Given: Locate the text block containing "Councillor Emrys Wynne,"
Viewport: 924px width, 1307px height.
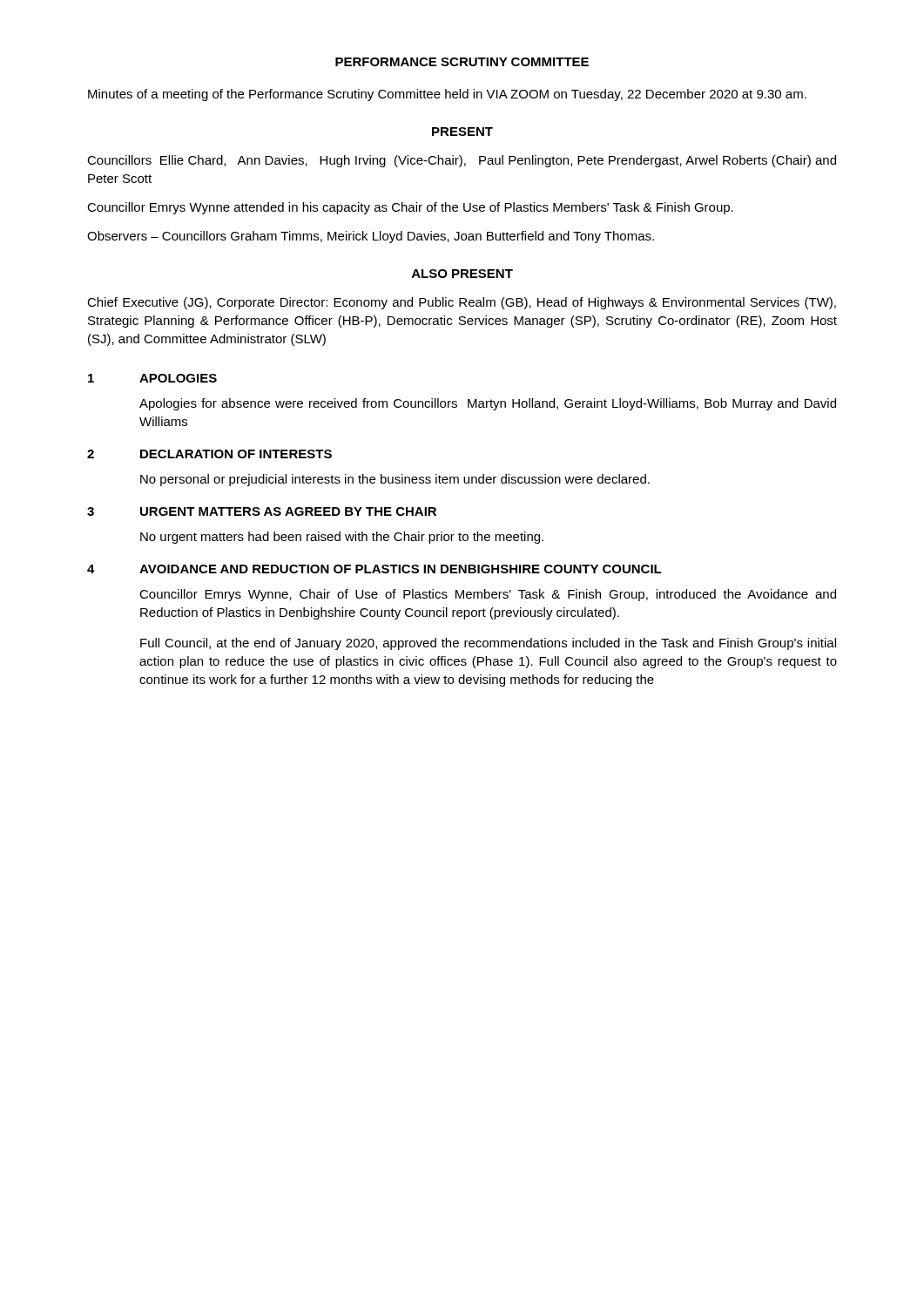Looking at the screenshot, I should tap(488, 603).
